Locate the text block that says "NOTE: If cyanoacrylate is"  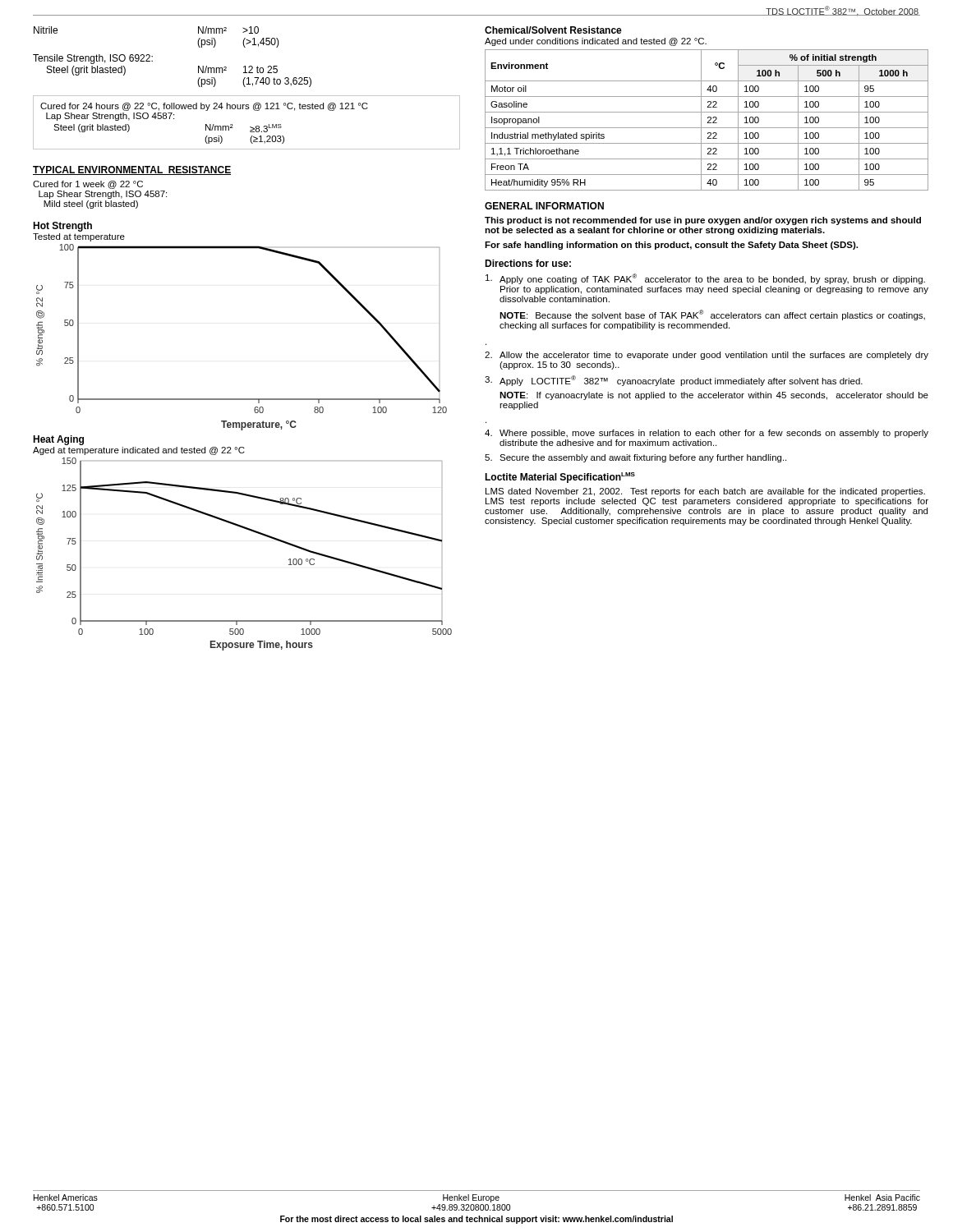point(714,400)
